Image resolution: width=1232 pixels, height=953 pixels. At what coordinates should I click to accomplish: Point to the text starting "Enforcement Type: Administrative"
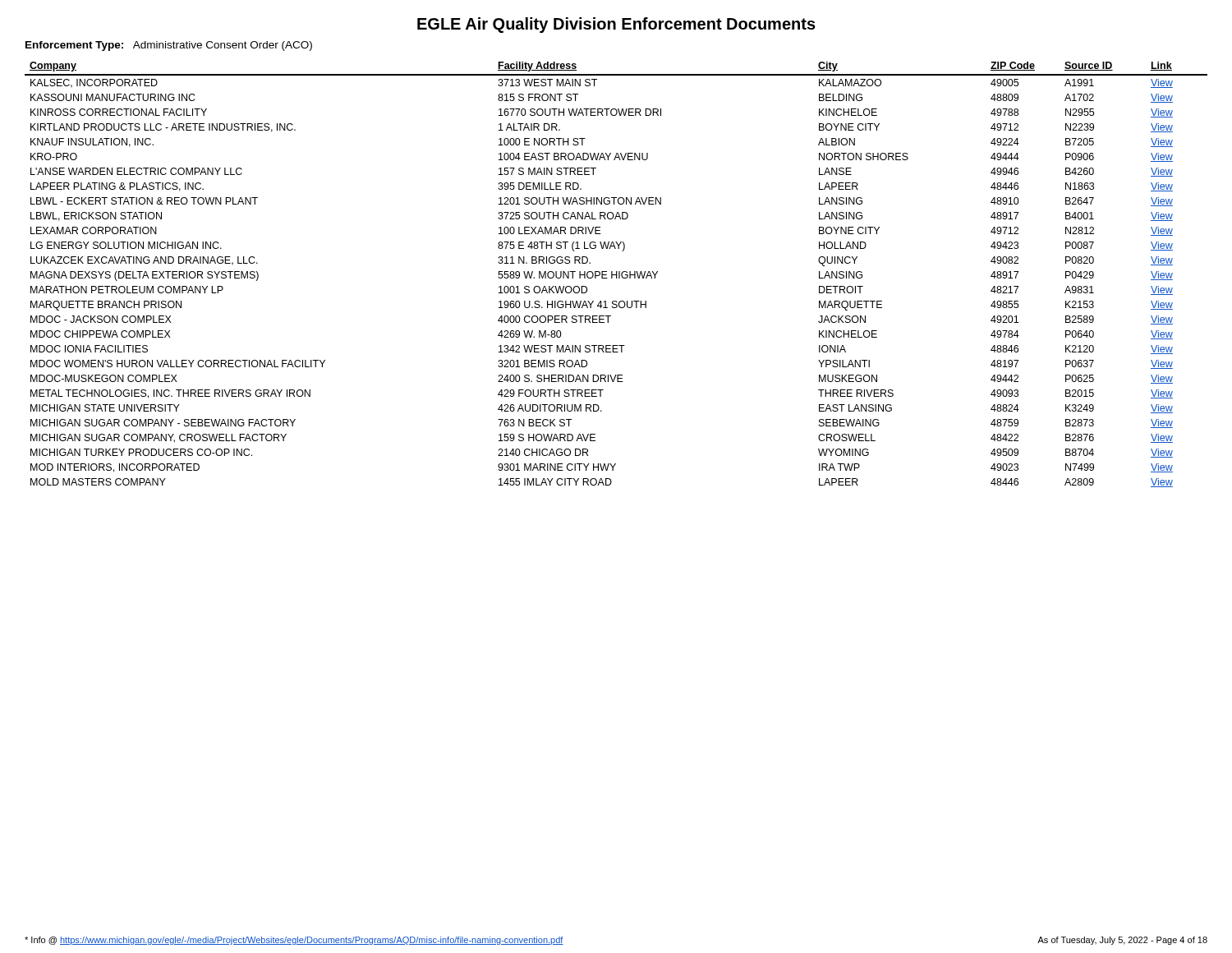tap(169, 45)
